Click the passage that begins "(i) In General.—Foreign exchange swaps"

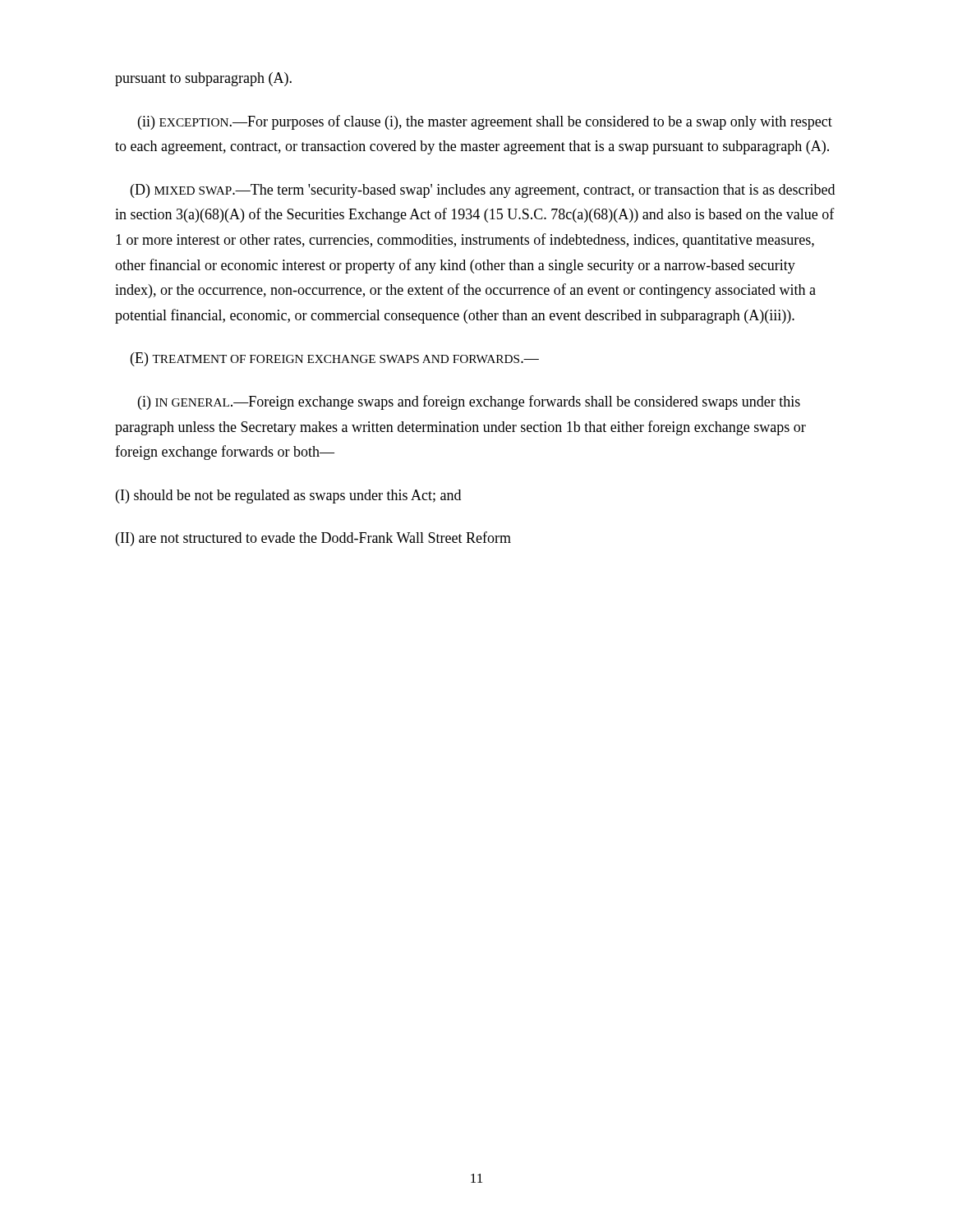(460, 427)
